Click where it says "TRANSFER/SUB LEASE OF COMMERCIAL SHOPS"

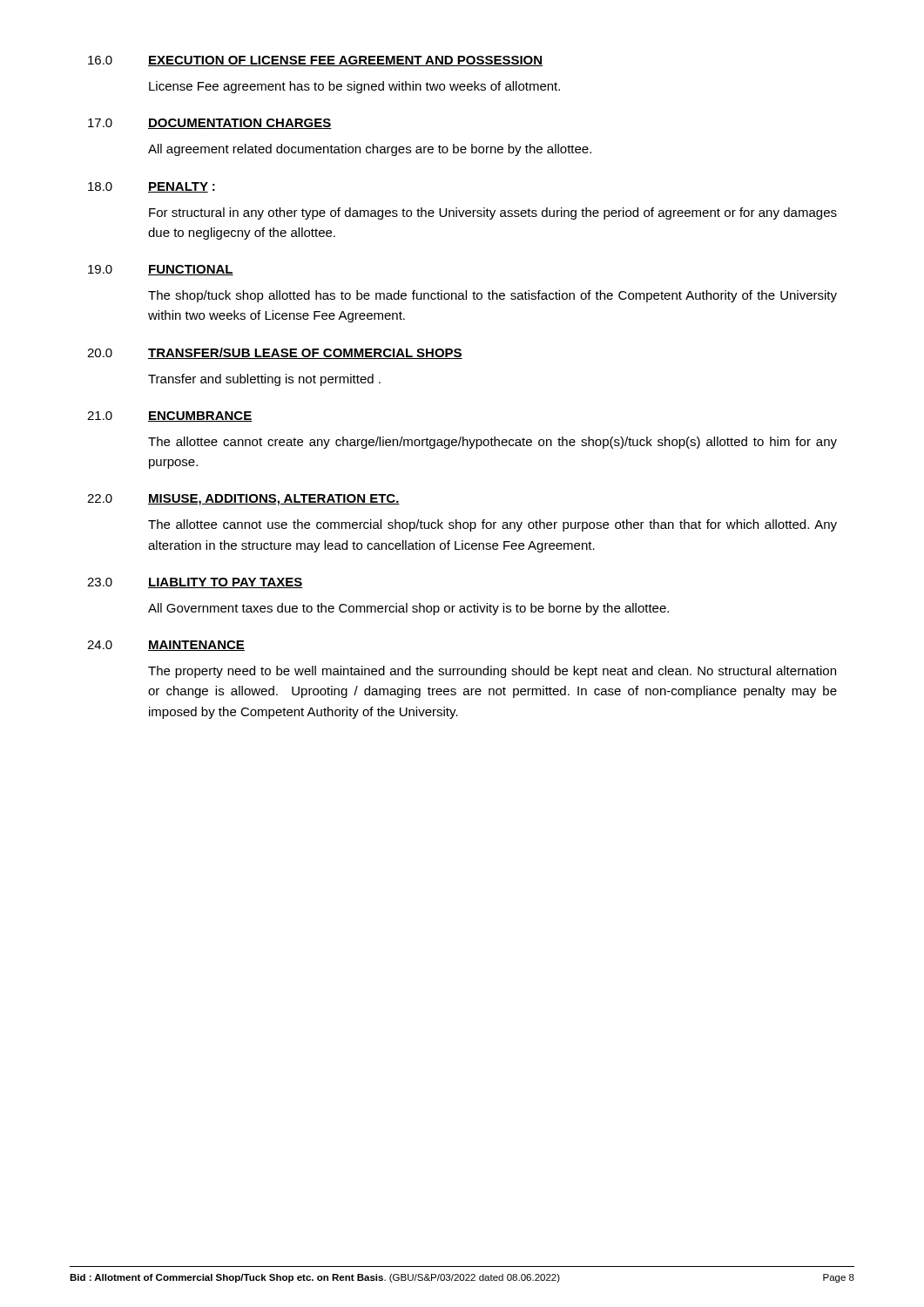[305, 352]
